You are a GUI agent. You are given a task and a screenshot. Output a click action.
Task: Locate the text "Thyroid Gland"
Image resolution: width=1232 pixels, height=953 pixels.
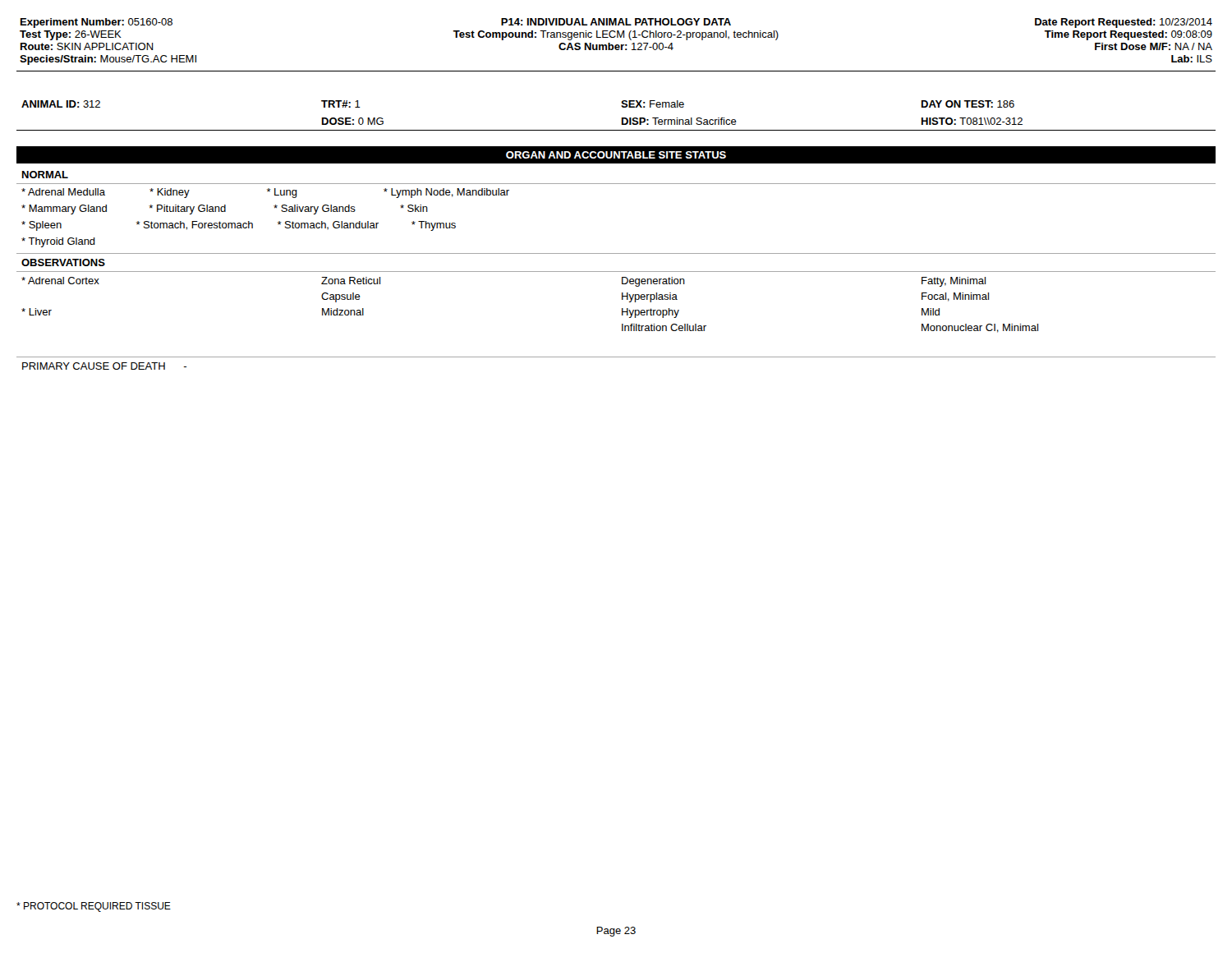coord(58,241)
